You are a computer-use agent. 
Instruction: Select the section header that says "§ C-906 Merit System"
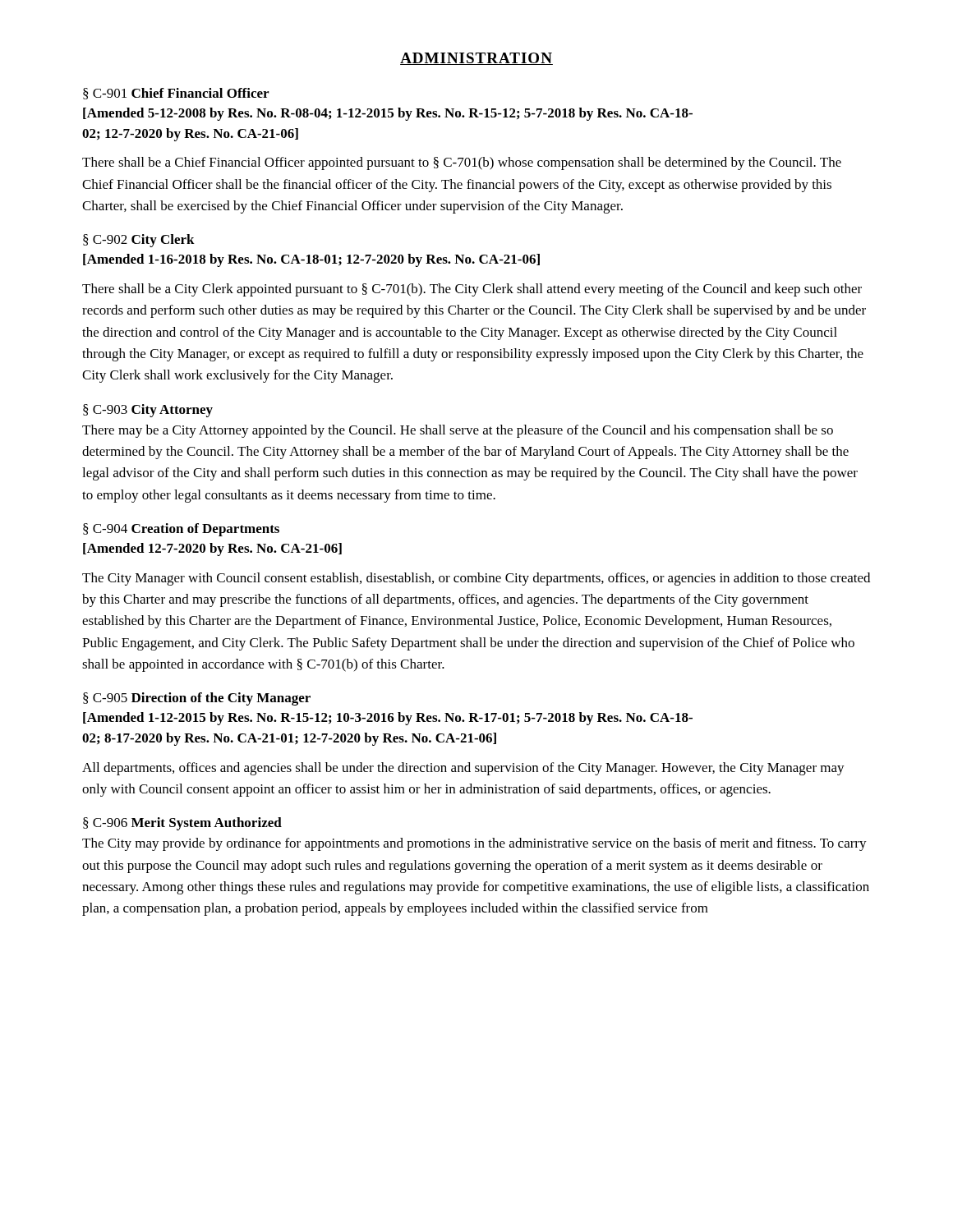click(x=182, y=823)
